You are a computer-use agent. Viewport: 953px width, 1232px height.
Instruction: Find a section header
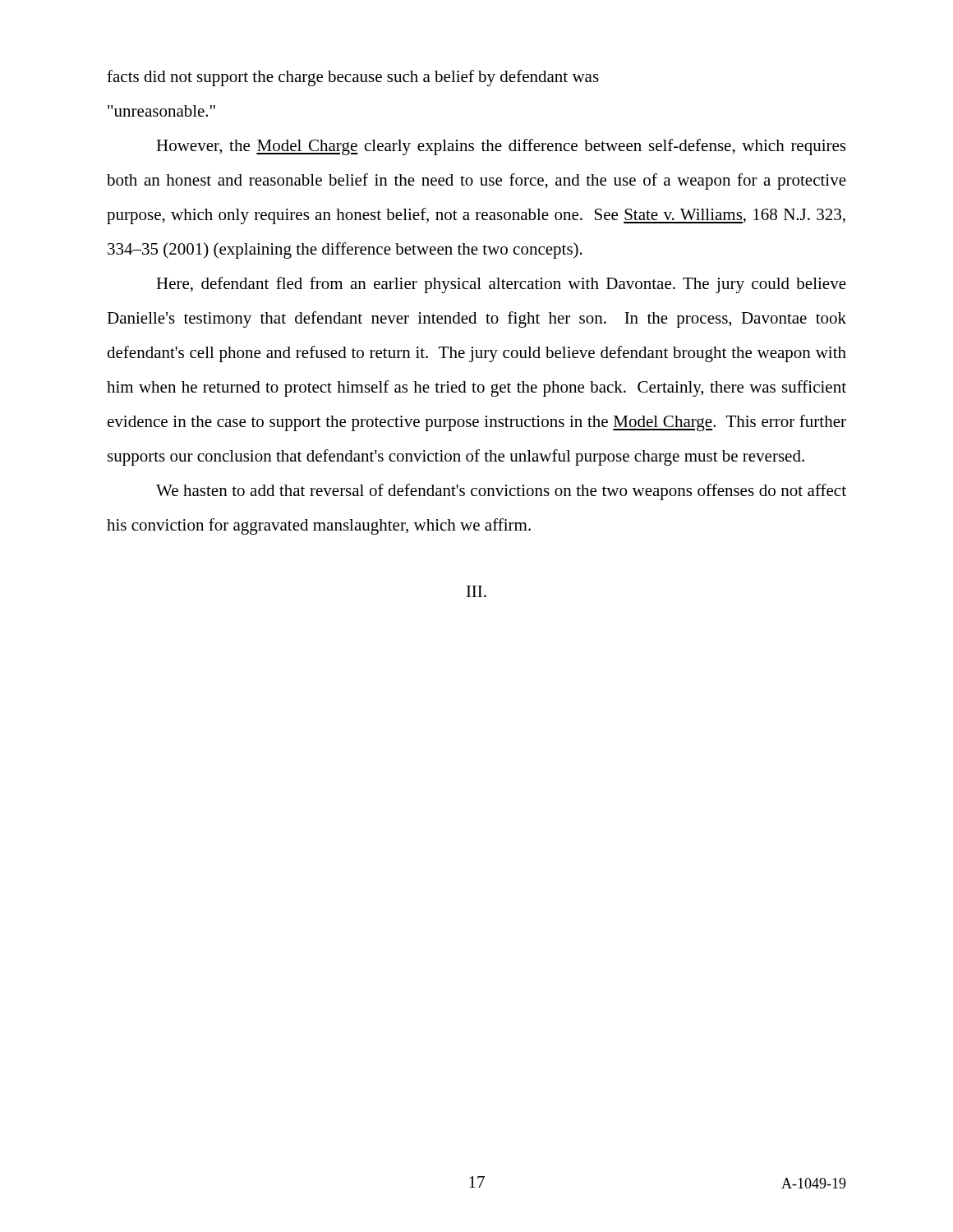click(476, 591)
